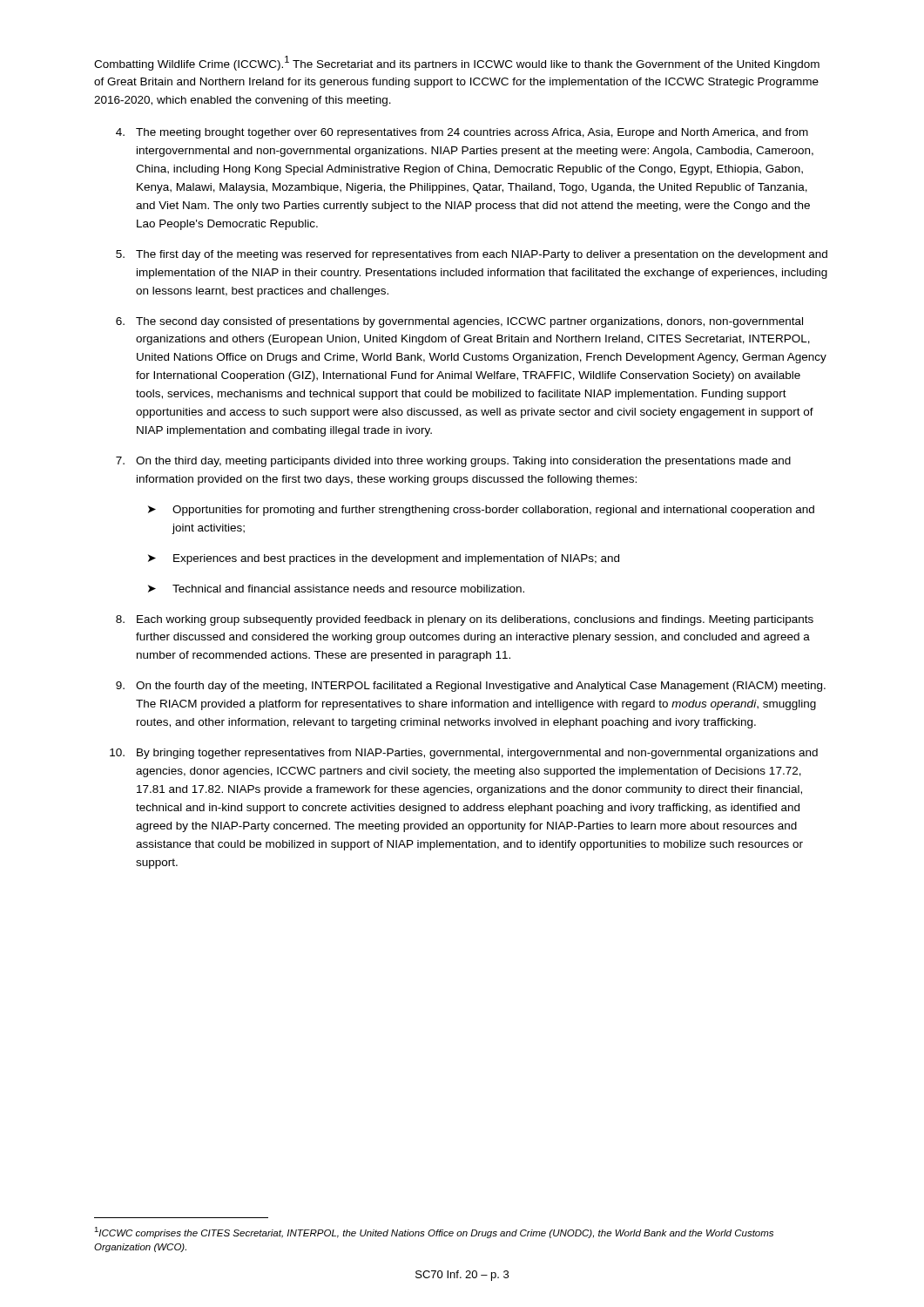Click on the passage starting "5. The first day of"
Image resolution: width=924 pixels, height=1307 pixels.
[462, 273]
